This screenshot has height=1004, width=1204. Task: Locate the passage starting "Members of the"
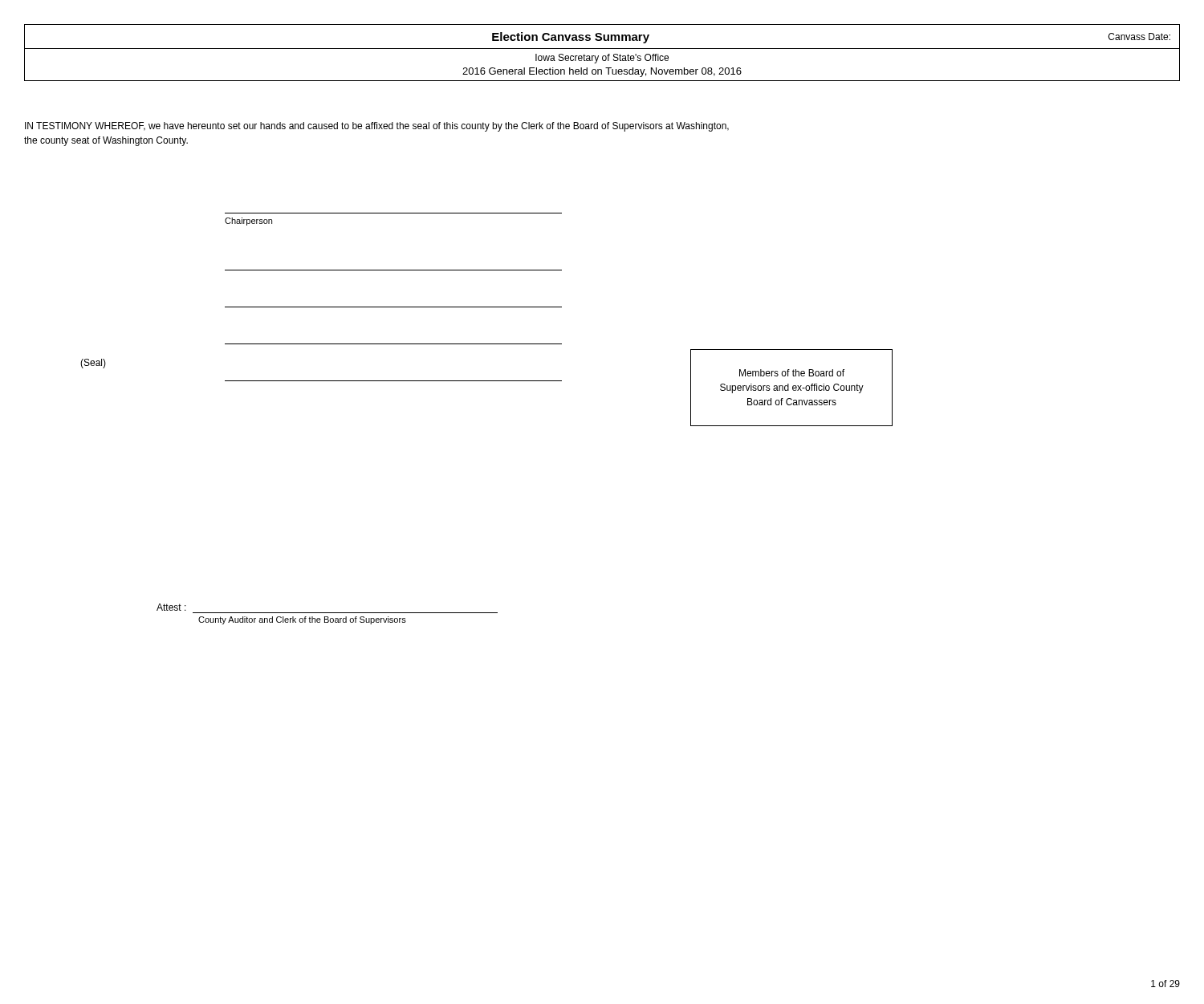(x=791, y=388)
